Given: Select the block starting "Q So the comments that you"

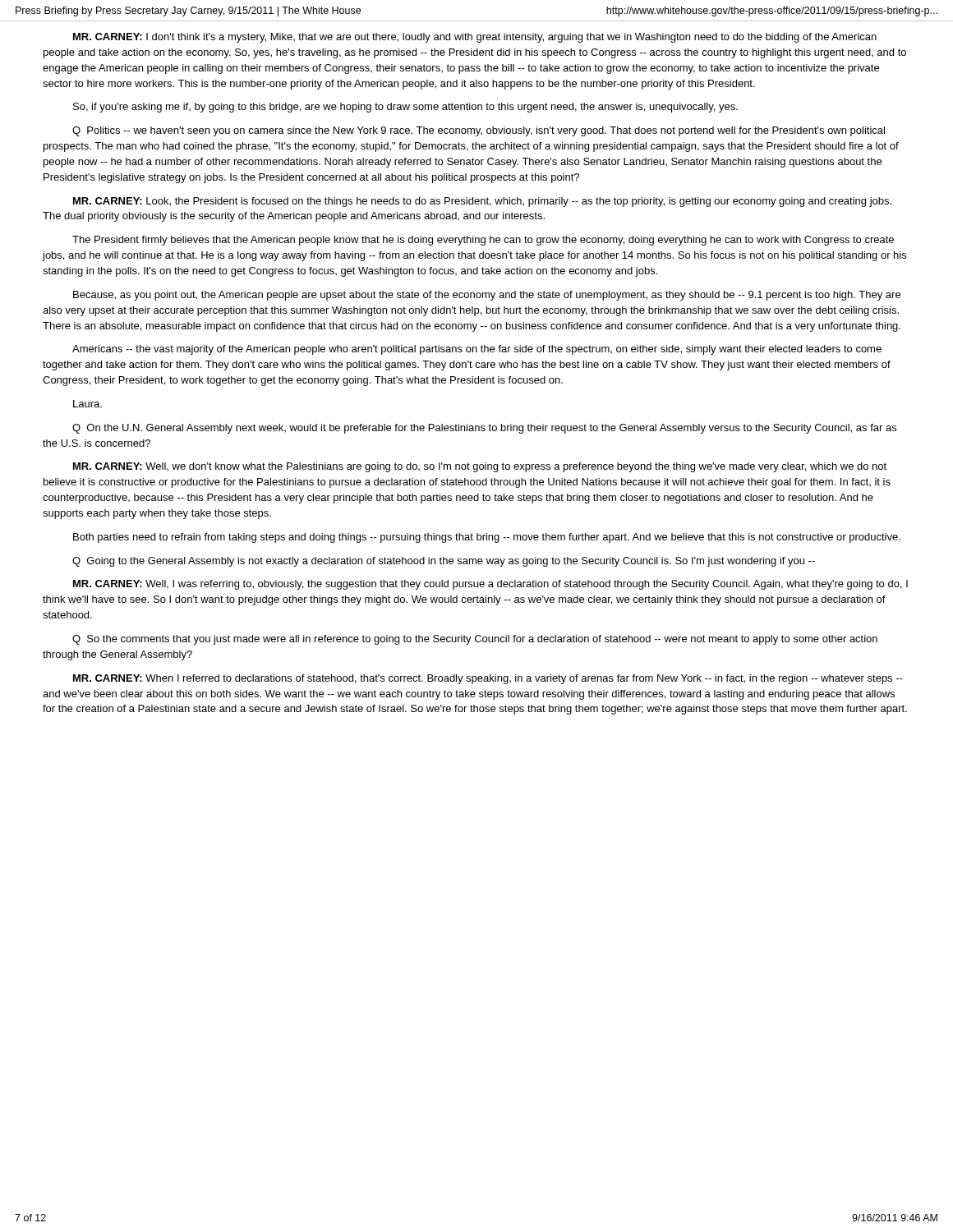Looking at the screenshot, I should coord(460,646).
